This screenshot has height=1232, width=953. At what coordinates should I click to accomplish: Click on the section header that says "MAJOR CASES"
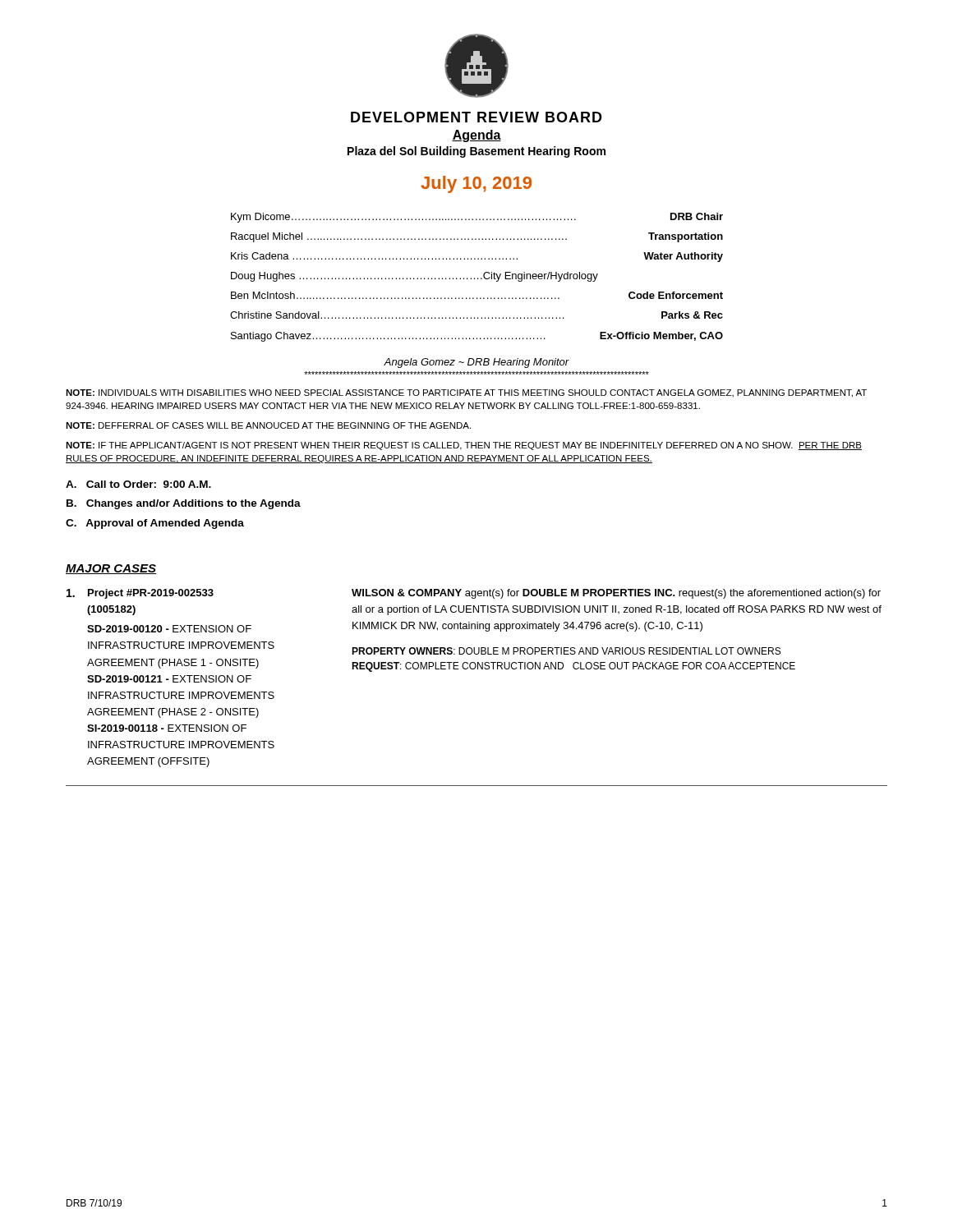tap(111, 568)
